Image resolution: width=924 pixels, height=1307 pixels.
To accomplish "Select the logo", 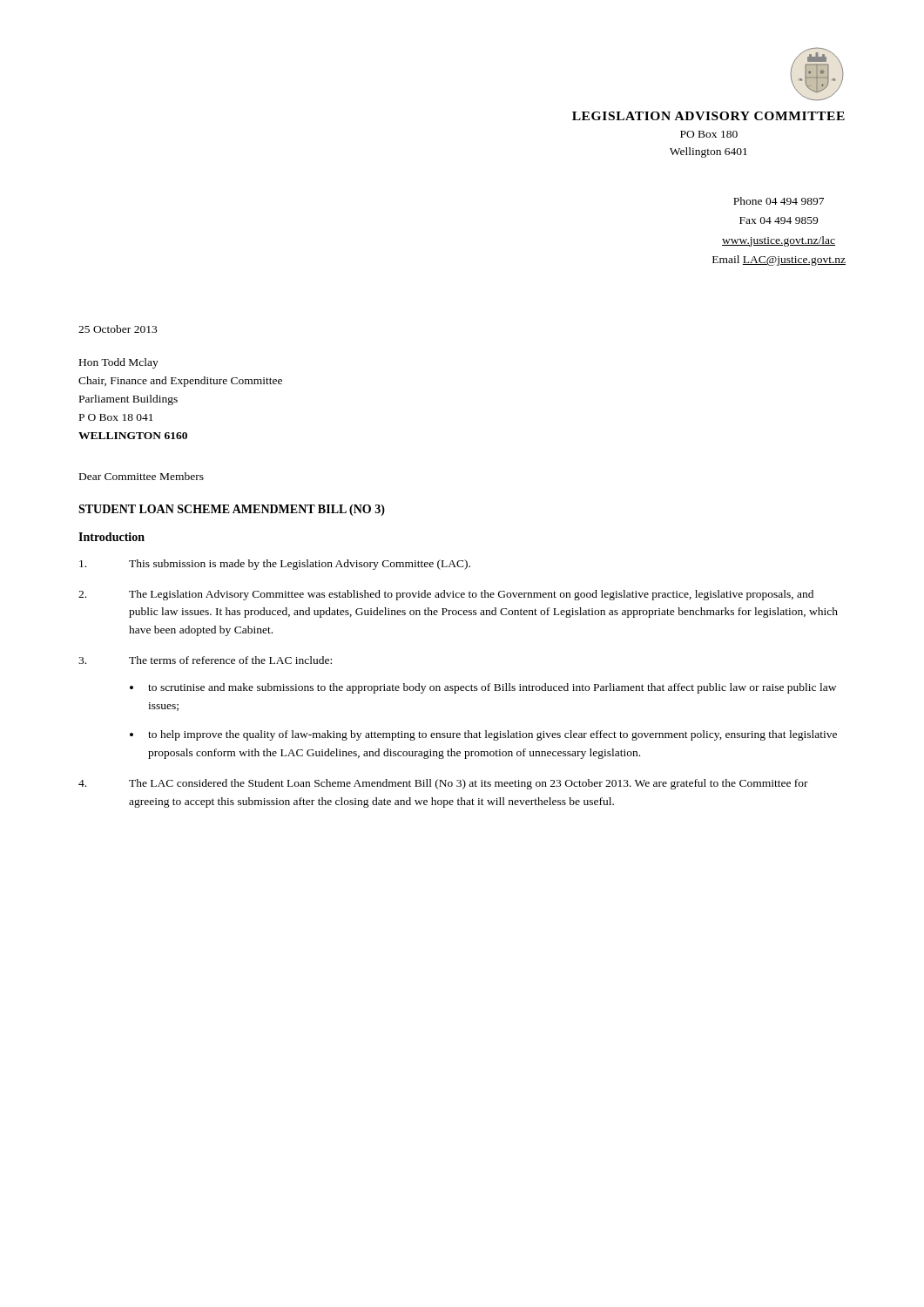I will point(709,74).
